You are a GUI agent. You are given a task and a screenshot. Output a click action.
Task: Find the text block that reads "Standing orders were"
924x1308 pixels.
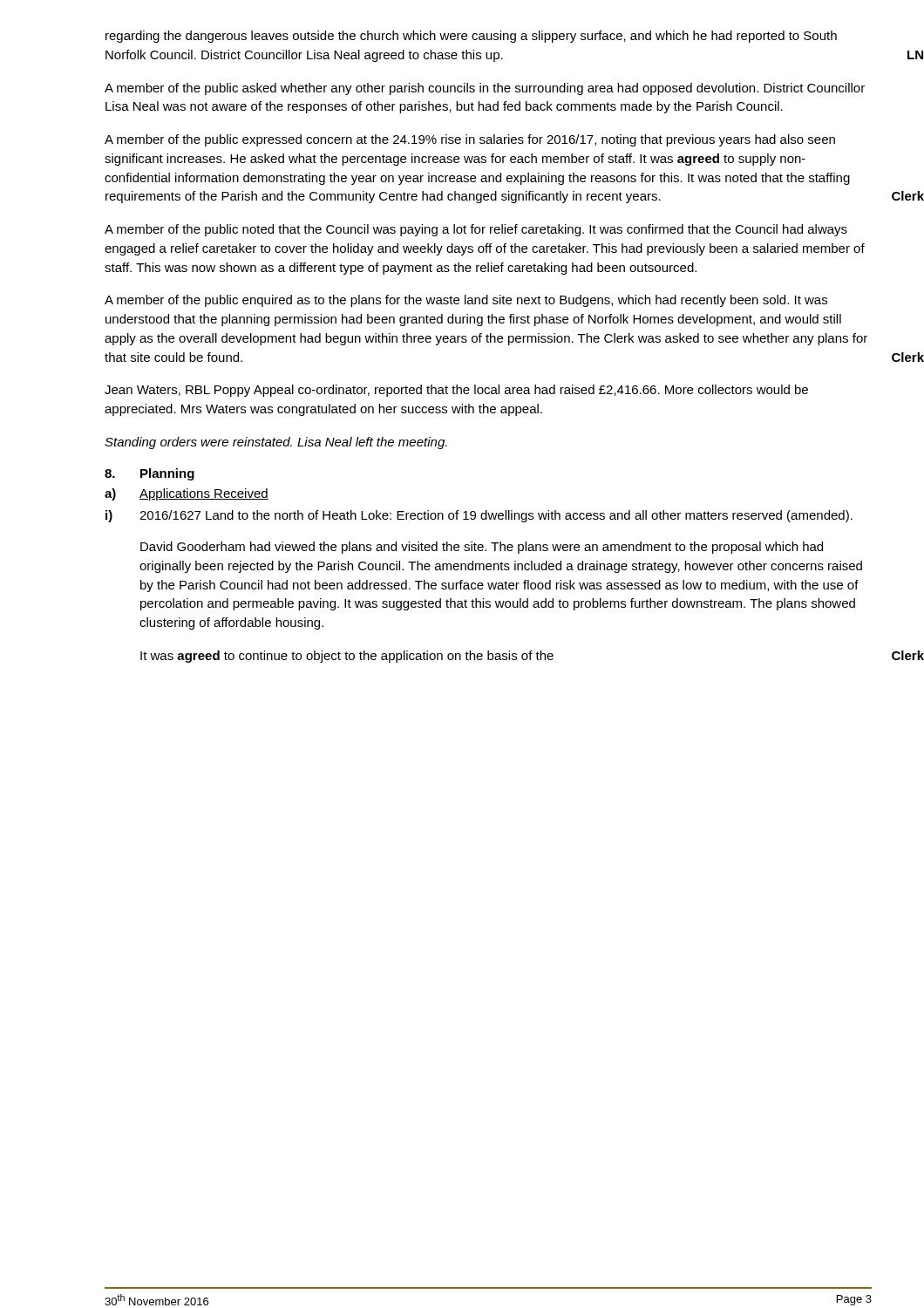point(277,441)
